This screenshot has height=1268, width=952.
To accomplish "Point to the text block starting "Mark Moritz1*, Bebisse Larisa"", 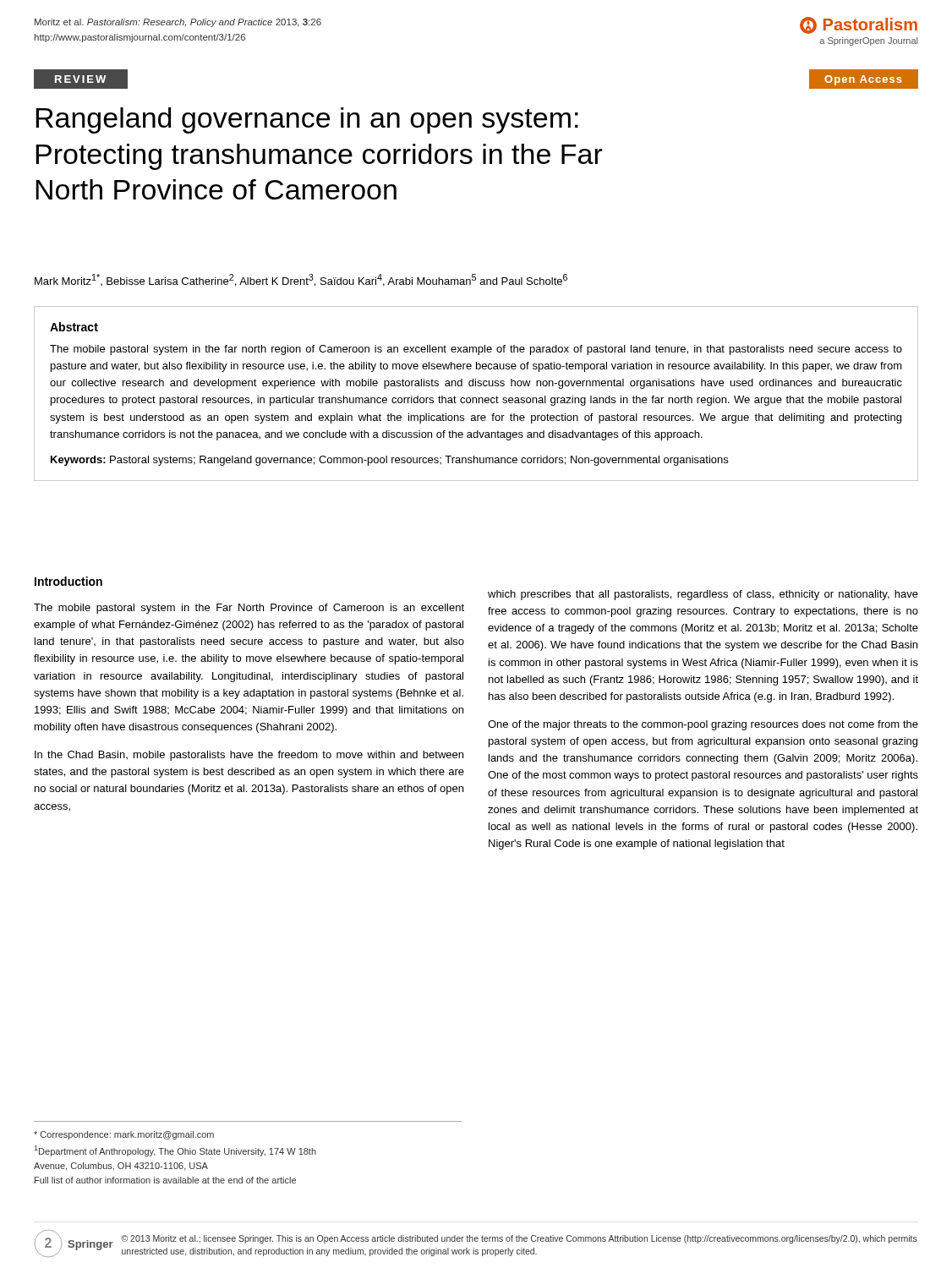I will pos(301,280).
